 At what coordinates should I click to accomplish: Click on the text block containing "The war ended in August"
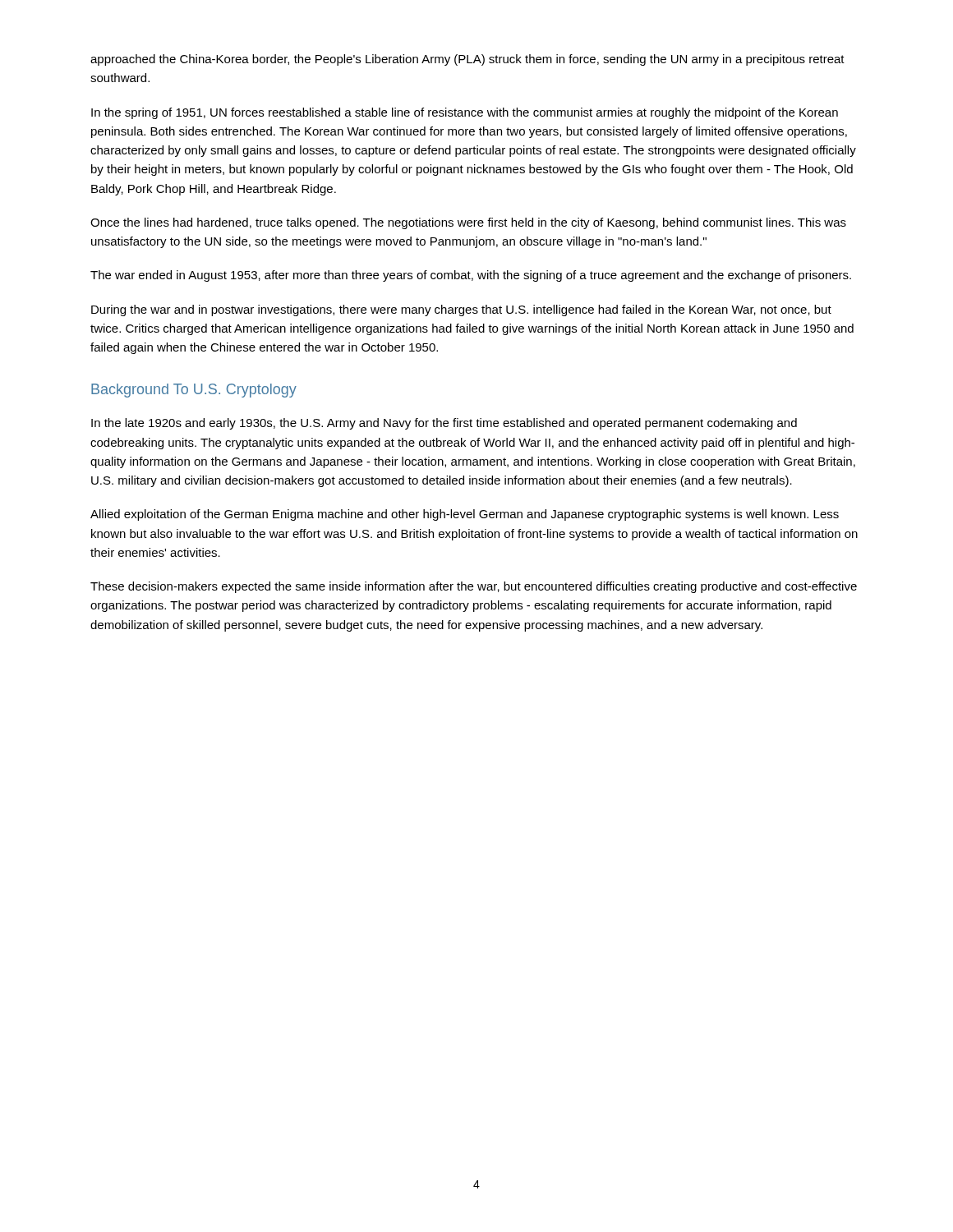[x=471, y=275]
